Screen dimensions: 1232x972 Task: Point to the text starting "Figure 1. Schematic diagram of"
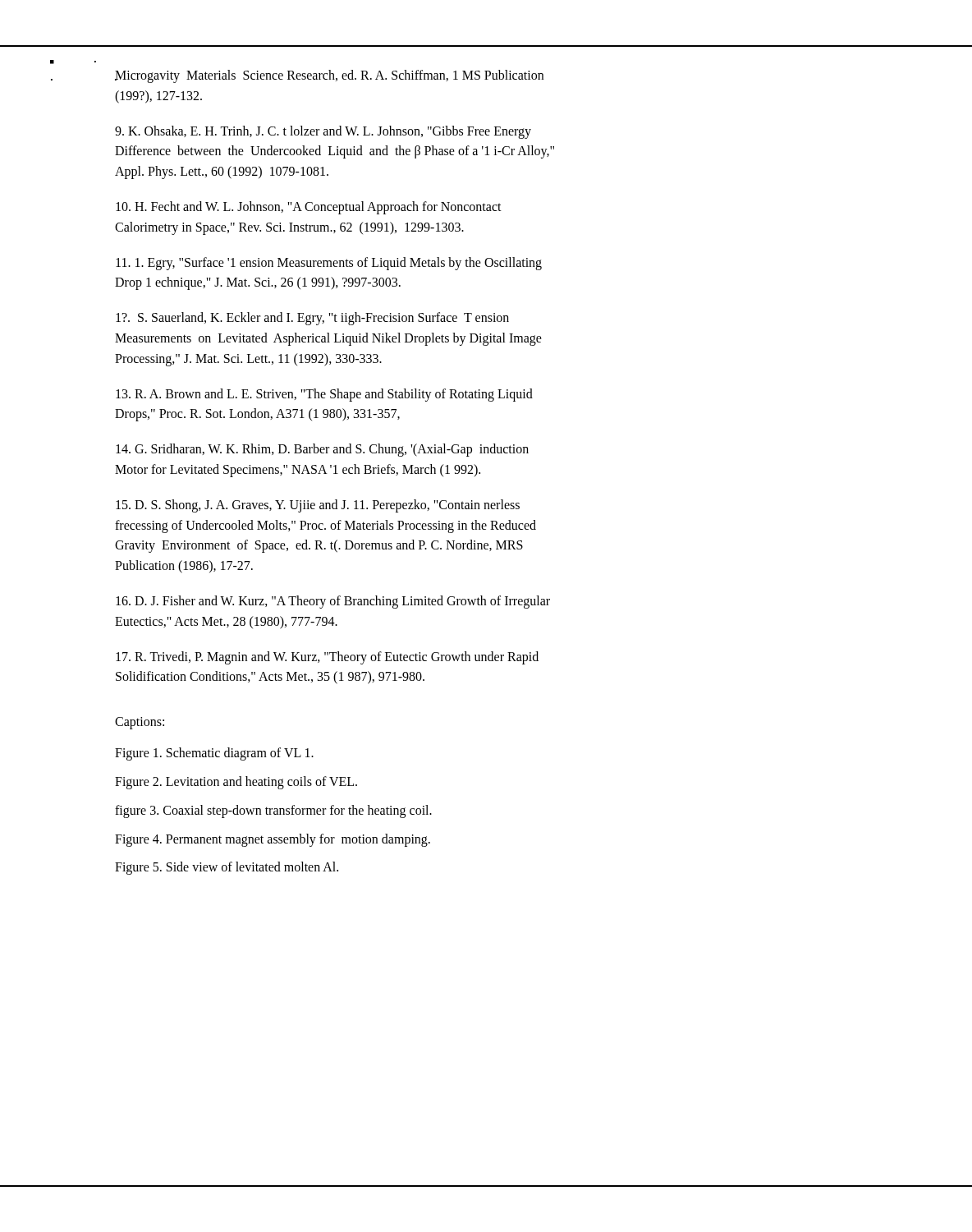[214, 753]
